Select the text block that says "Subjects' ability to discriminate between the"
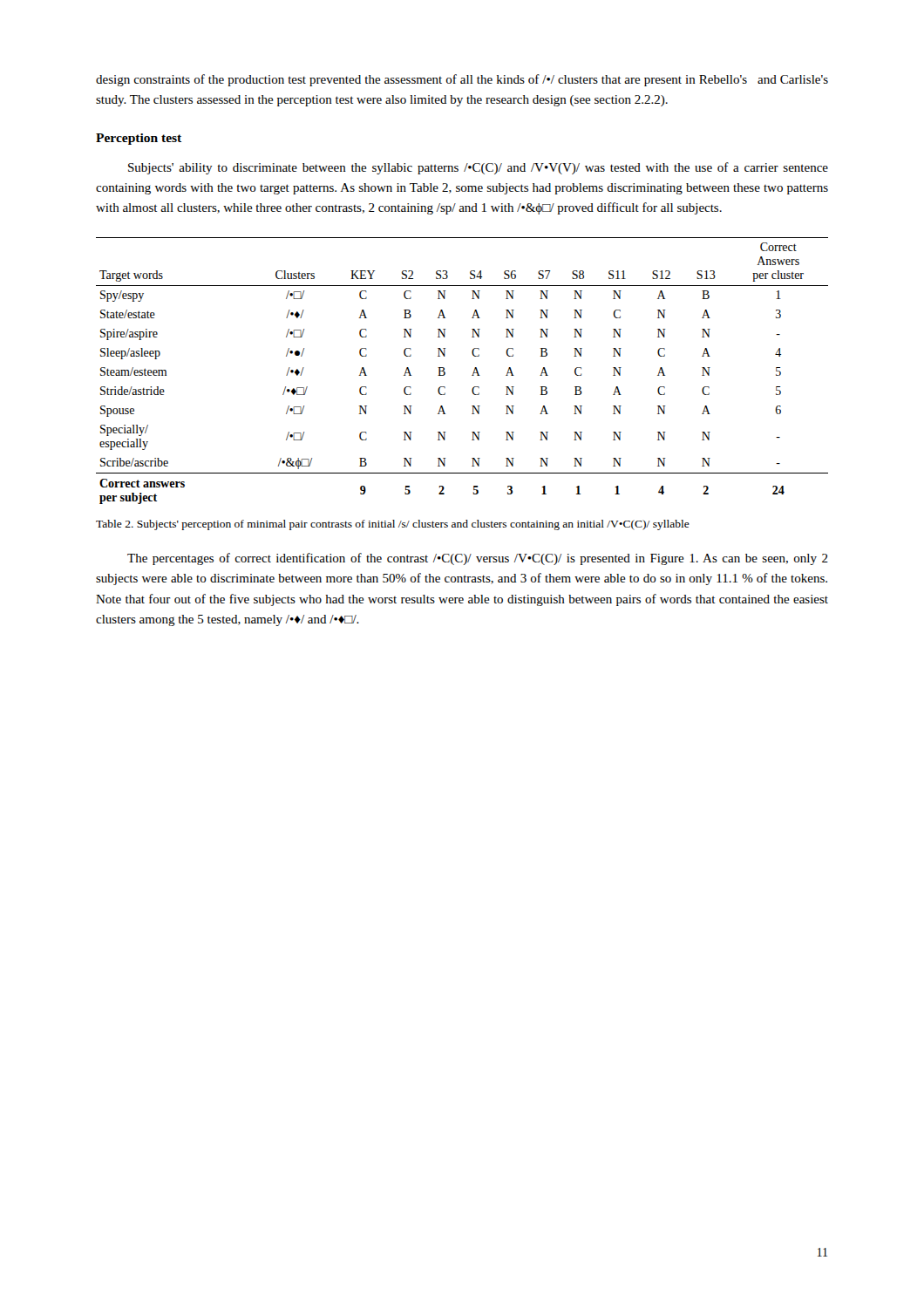This screenshot has width=924, height=1308. (462, 187)
